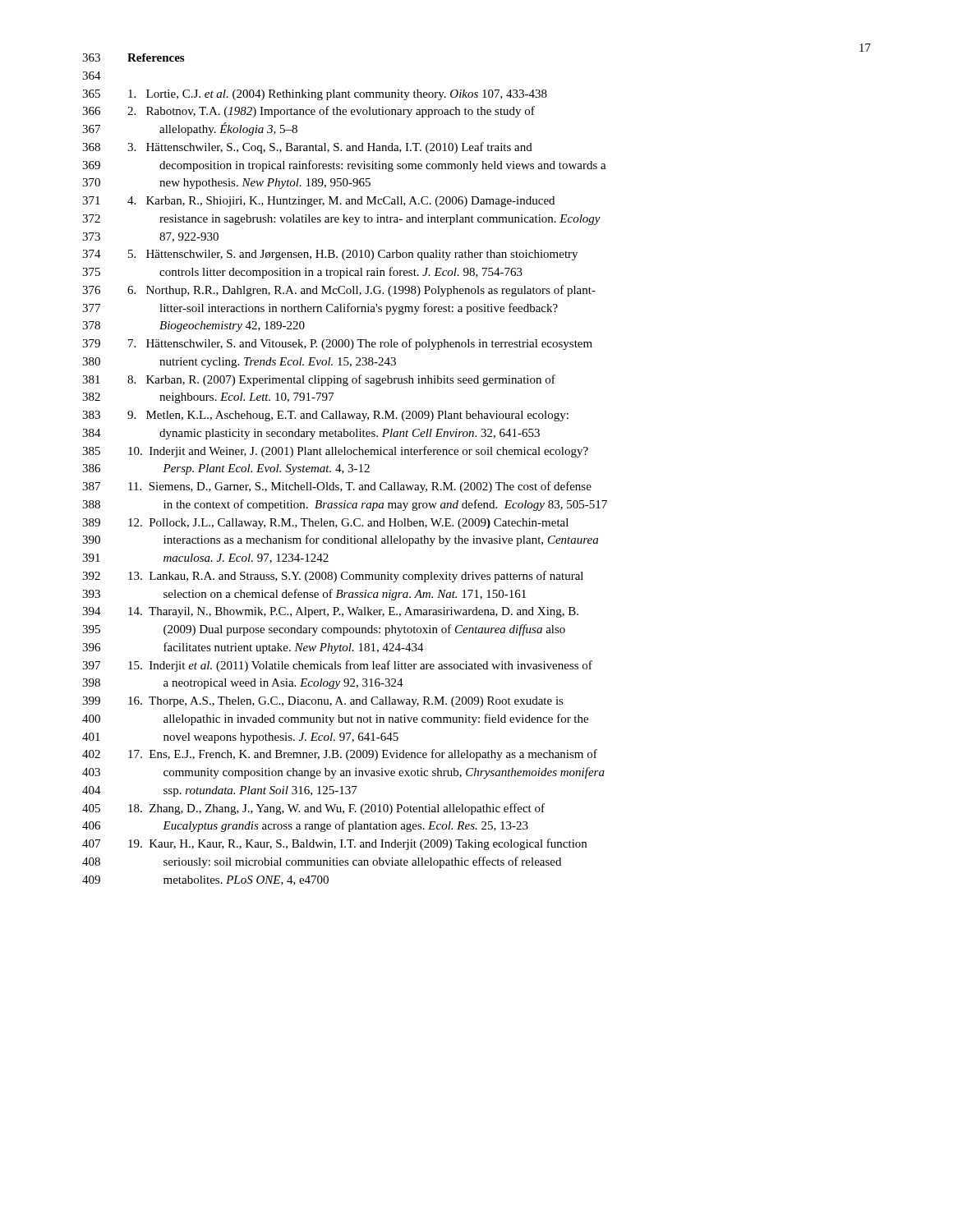953x1232 pixels.
Task: Select the list item that reads "17. Ens, E.J., French, K. and"
Action: tap(362, 754)
